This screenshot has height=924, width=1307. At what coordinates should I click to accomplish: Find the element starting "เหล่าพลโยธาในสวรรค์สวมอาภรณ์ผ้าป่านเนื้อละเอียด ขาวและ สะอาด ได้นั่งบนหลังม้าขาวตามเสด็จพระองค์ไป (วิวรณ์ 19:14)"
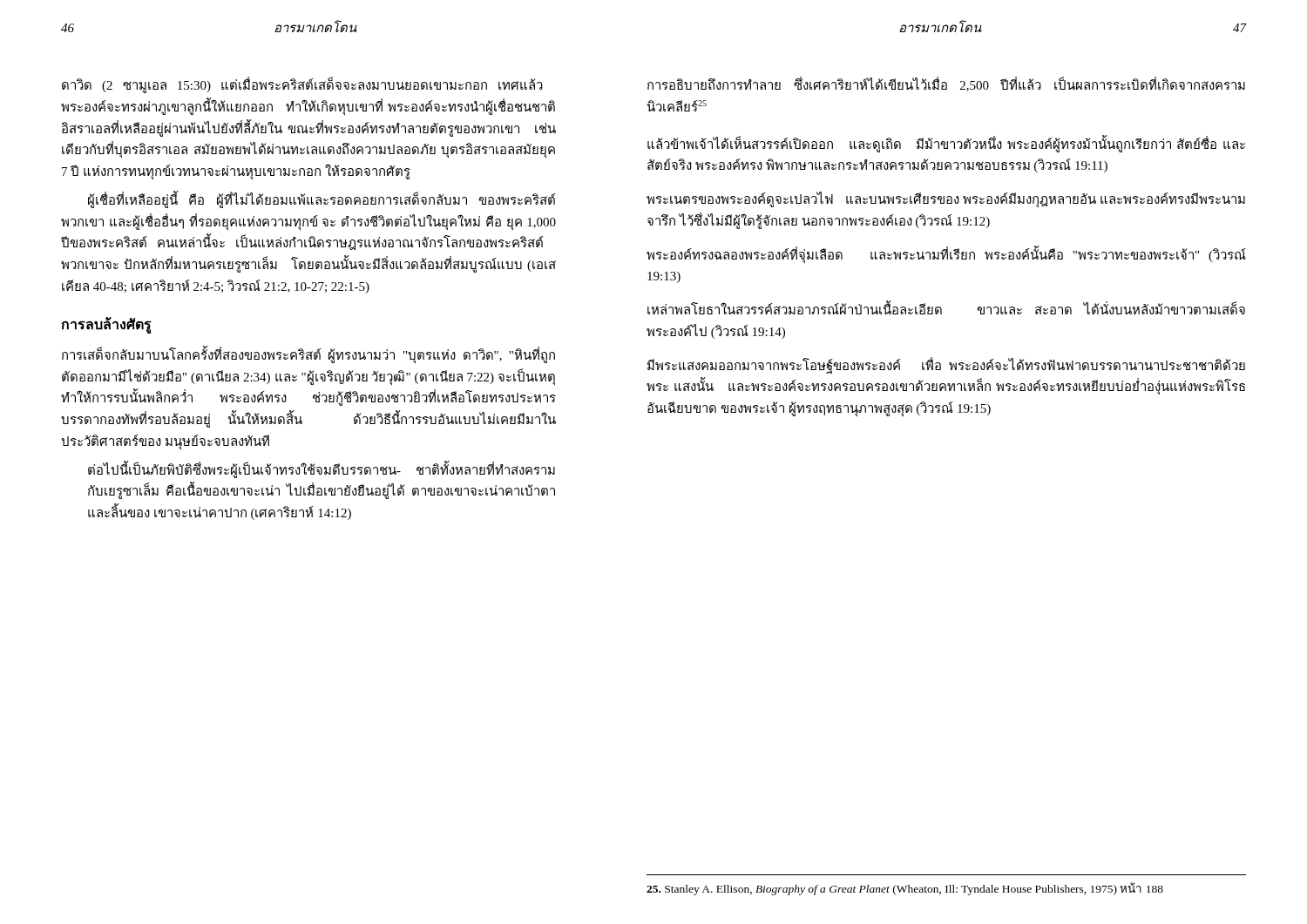(946, 321)
